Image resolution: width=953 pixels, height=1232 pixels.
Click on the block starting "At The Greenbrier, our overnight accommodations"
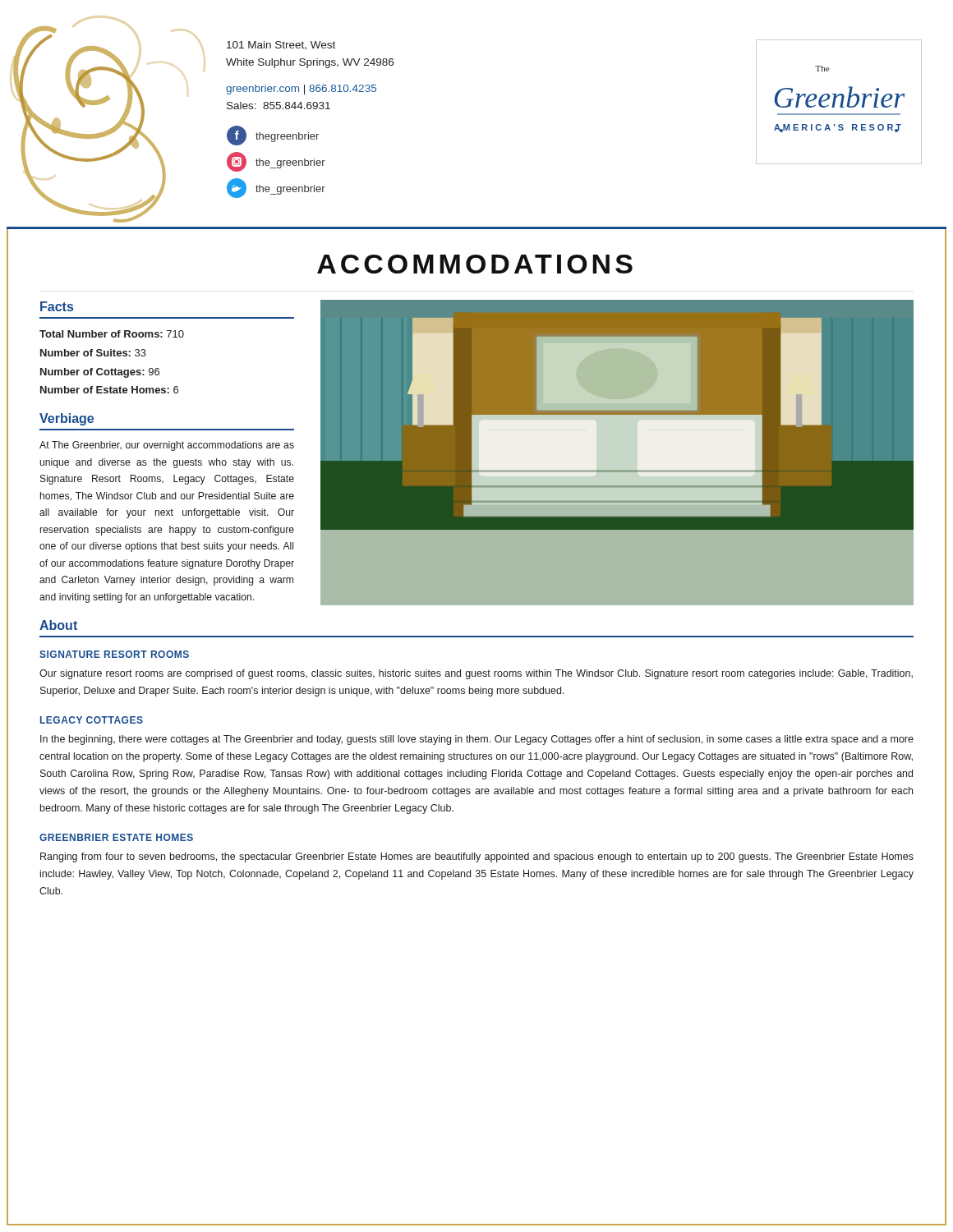pos(167,521)
